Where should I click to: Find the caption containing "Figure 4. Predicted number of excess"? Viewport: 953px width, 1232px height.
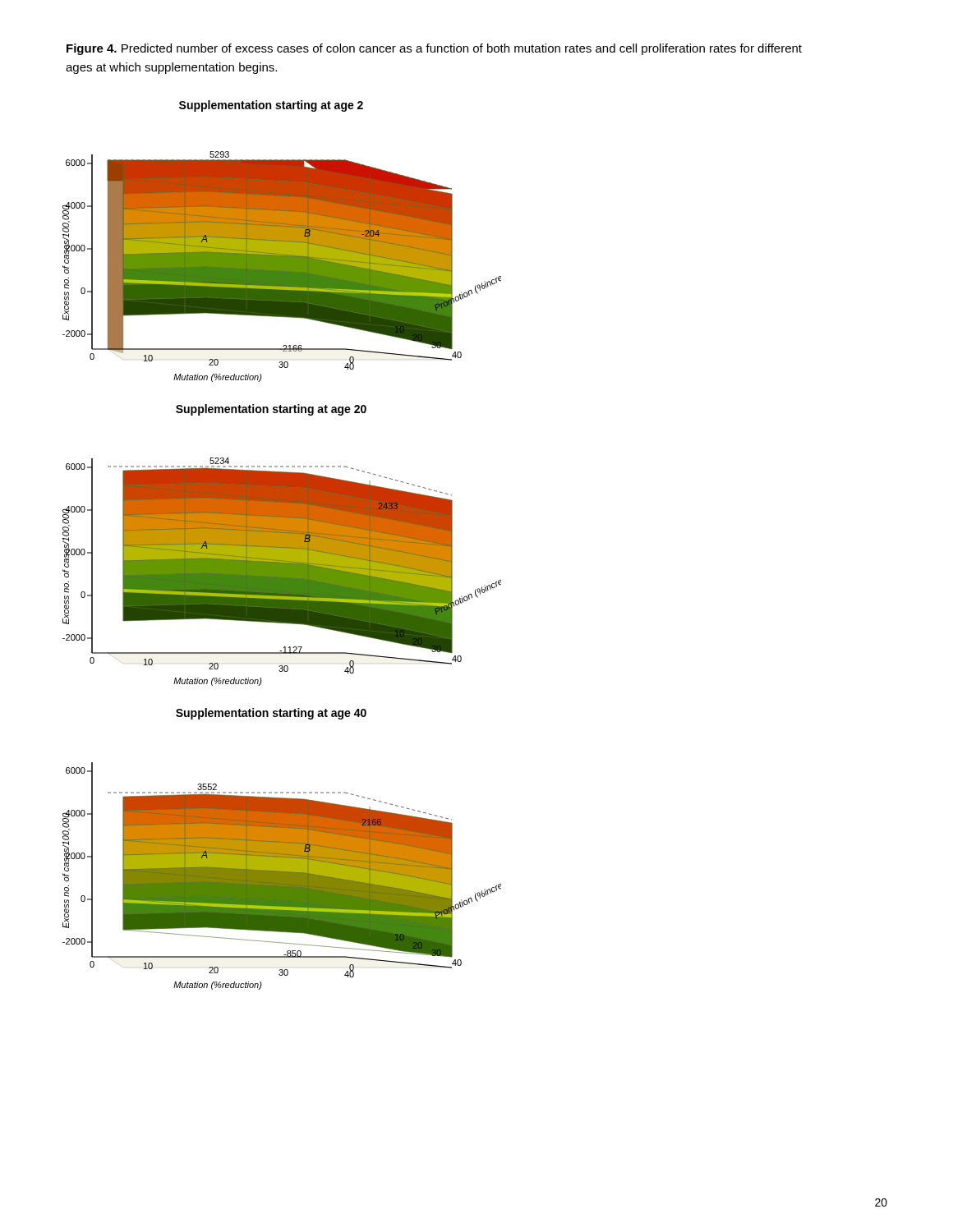pyautogui.click(x=434, y=57)
